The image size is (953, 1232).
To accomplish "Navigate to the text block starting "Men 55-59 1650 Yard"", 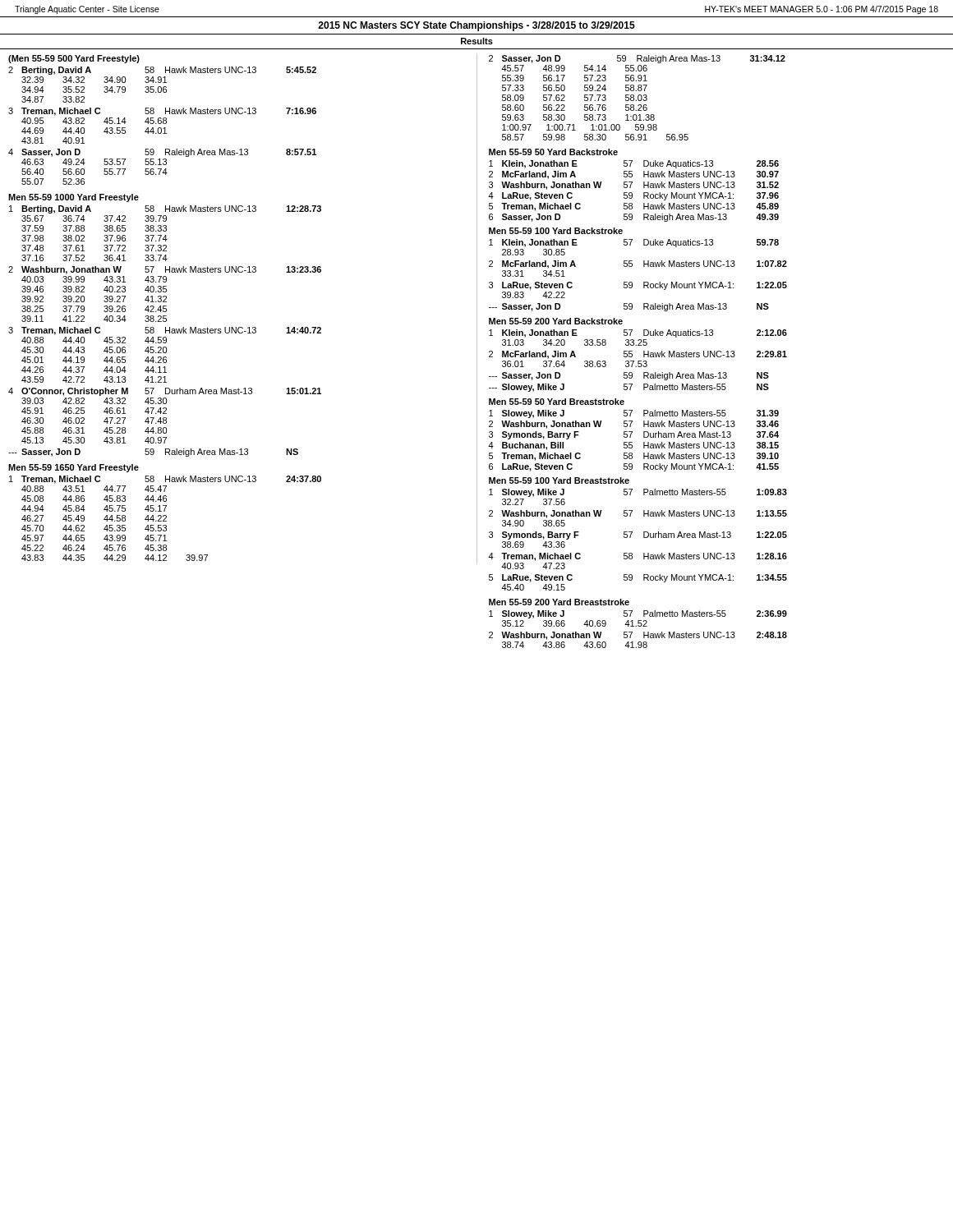I will coord(73,467).
